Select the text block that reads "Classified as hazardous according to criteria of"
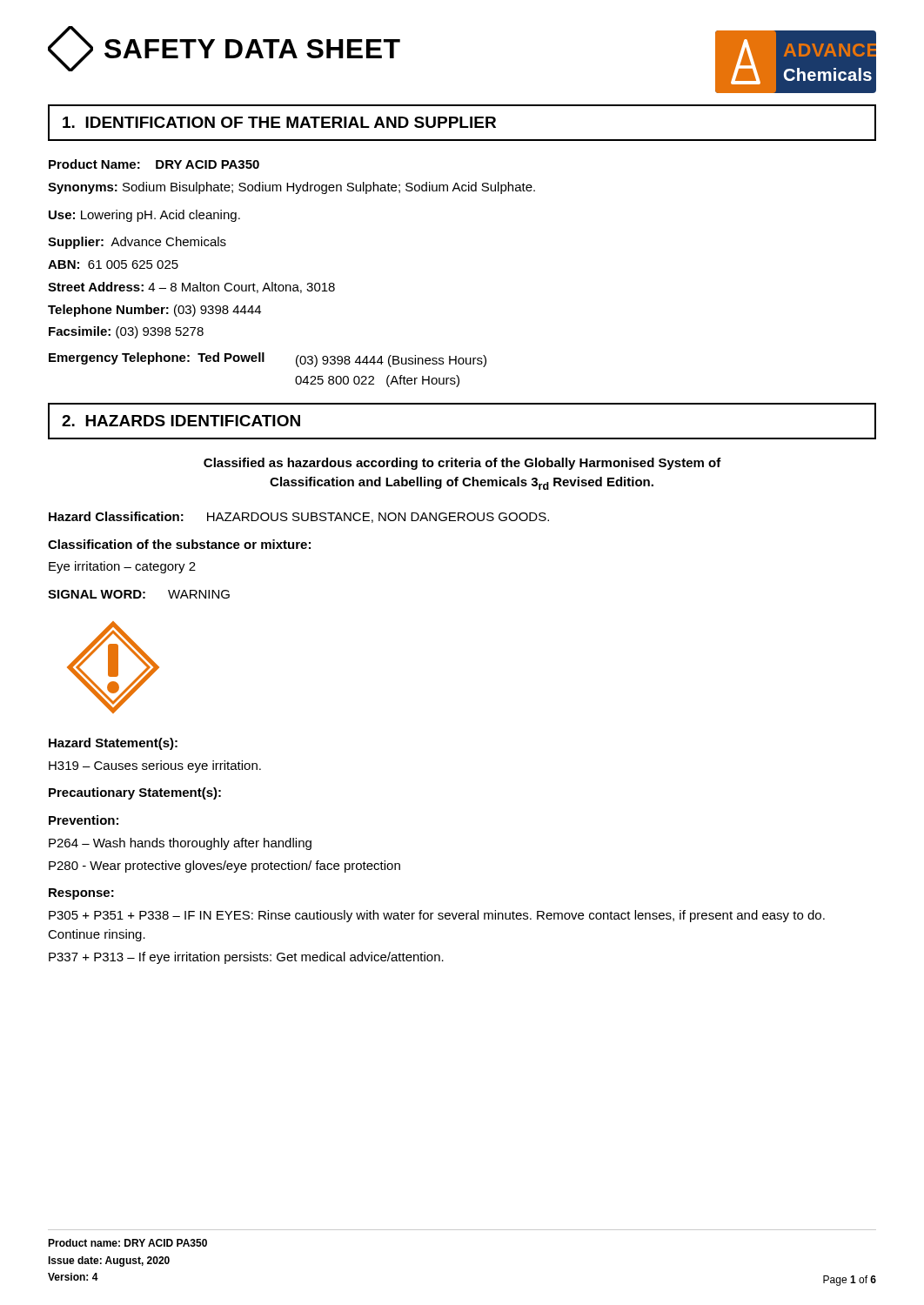This screenshot has height=1305, width=924. 462,473
